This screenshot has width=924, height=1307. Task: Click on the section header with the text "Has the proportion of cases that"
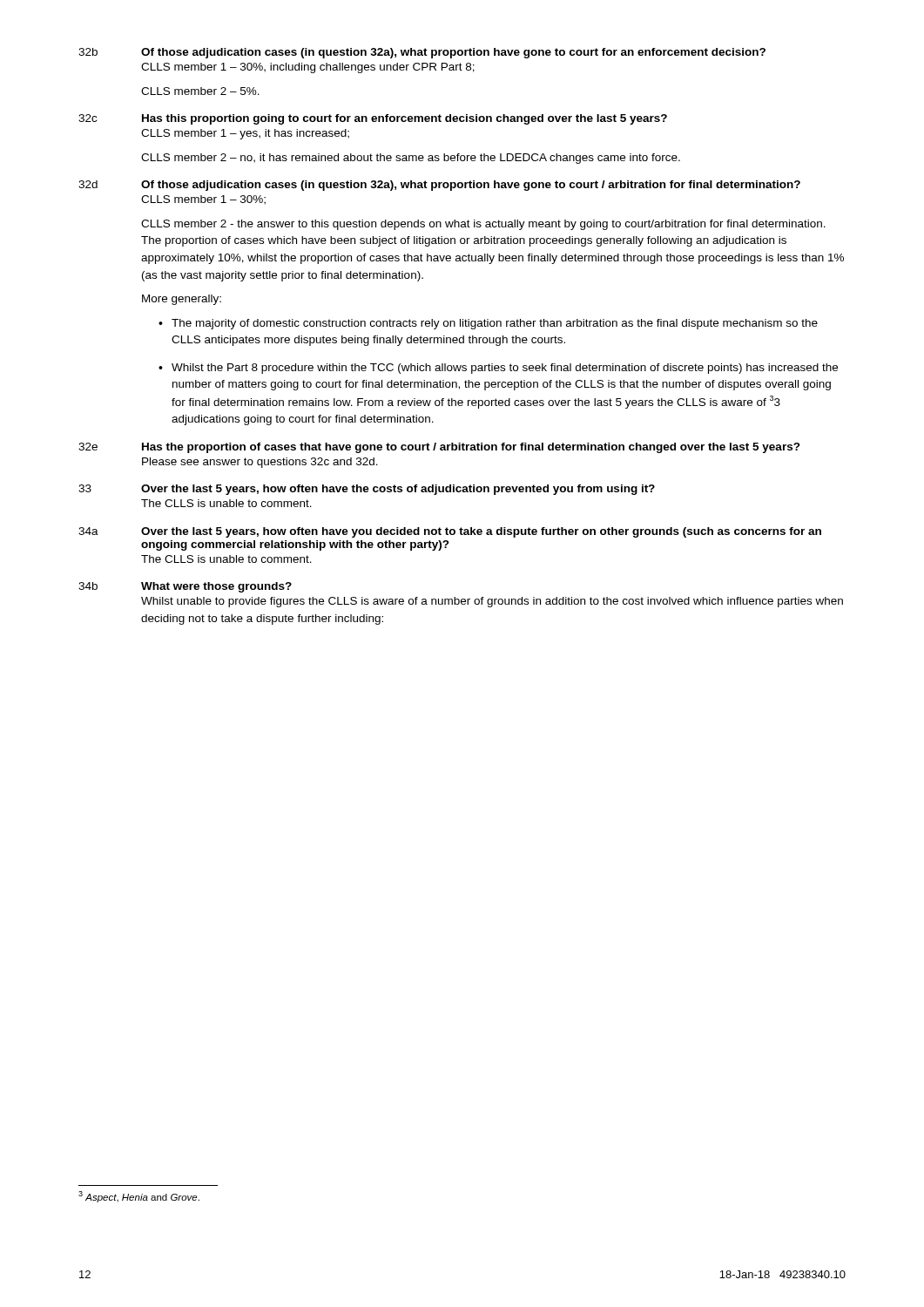[471, 446]
